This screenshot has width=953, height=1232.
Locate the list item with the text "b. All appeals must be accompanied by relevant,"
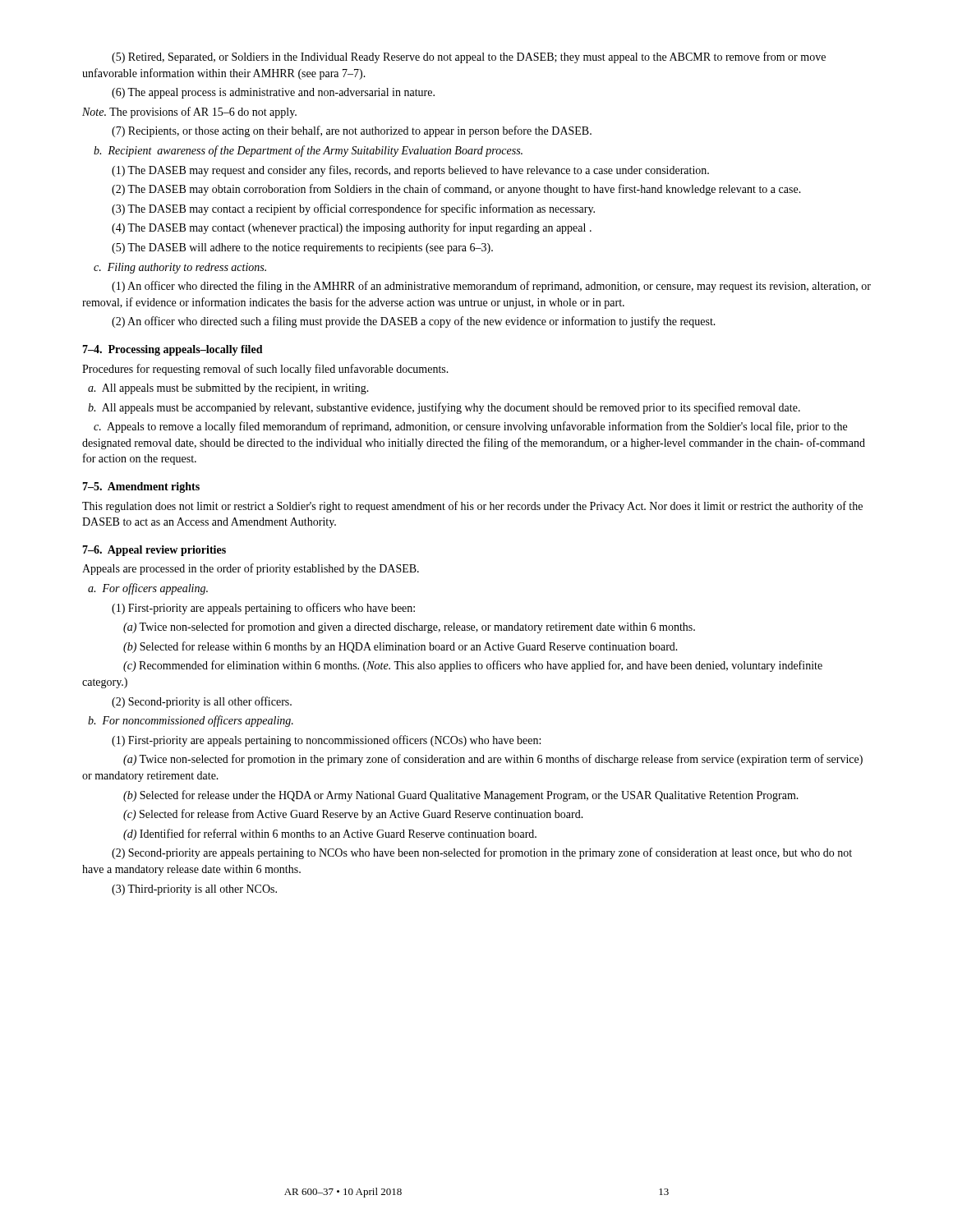click(x=476, y=408)
